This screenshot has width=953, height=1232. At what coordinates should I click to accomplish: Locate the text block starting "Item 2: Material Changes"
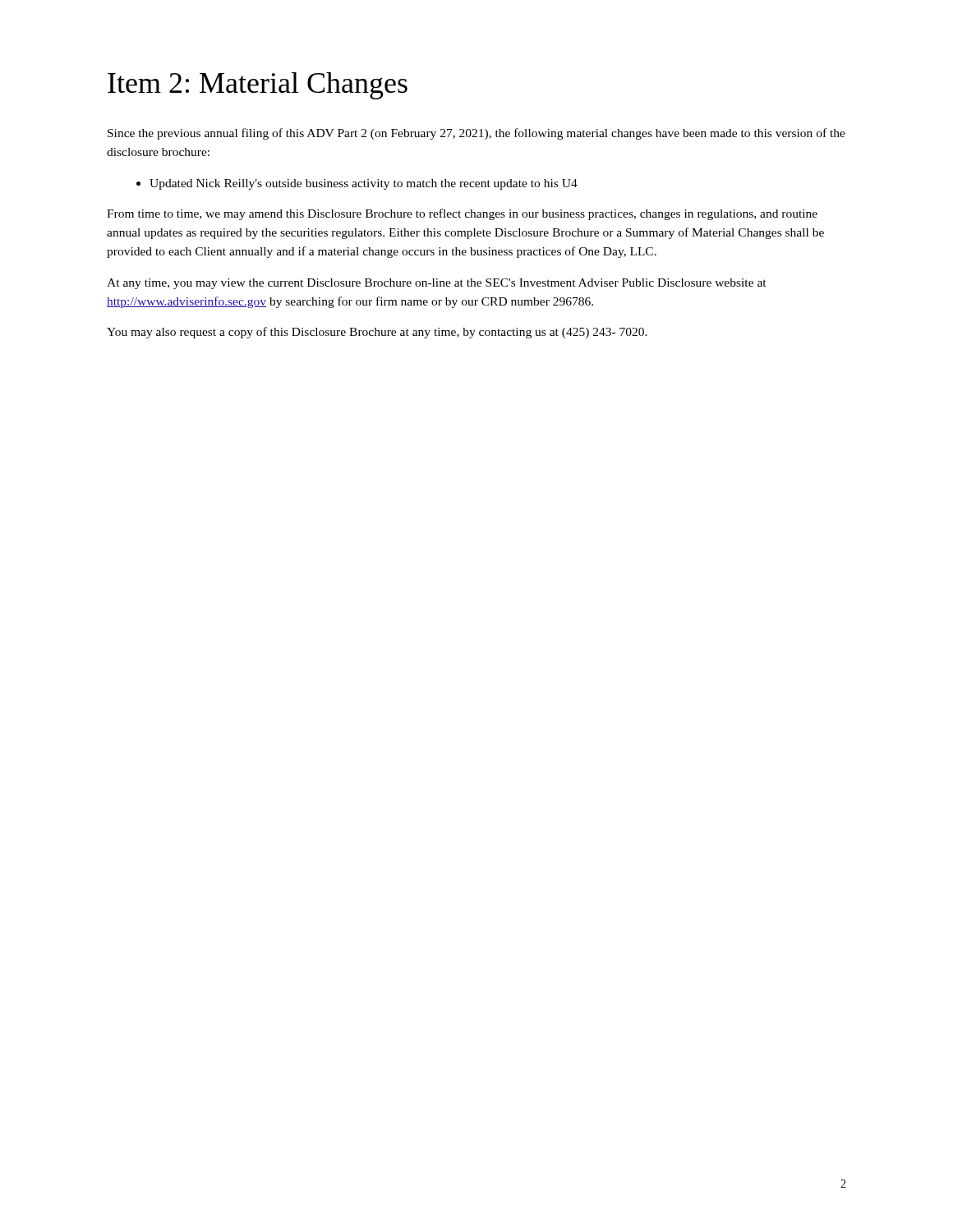258,86
